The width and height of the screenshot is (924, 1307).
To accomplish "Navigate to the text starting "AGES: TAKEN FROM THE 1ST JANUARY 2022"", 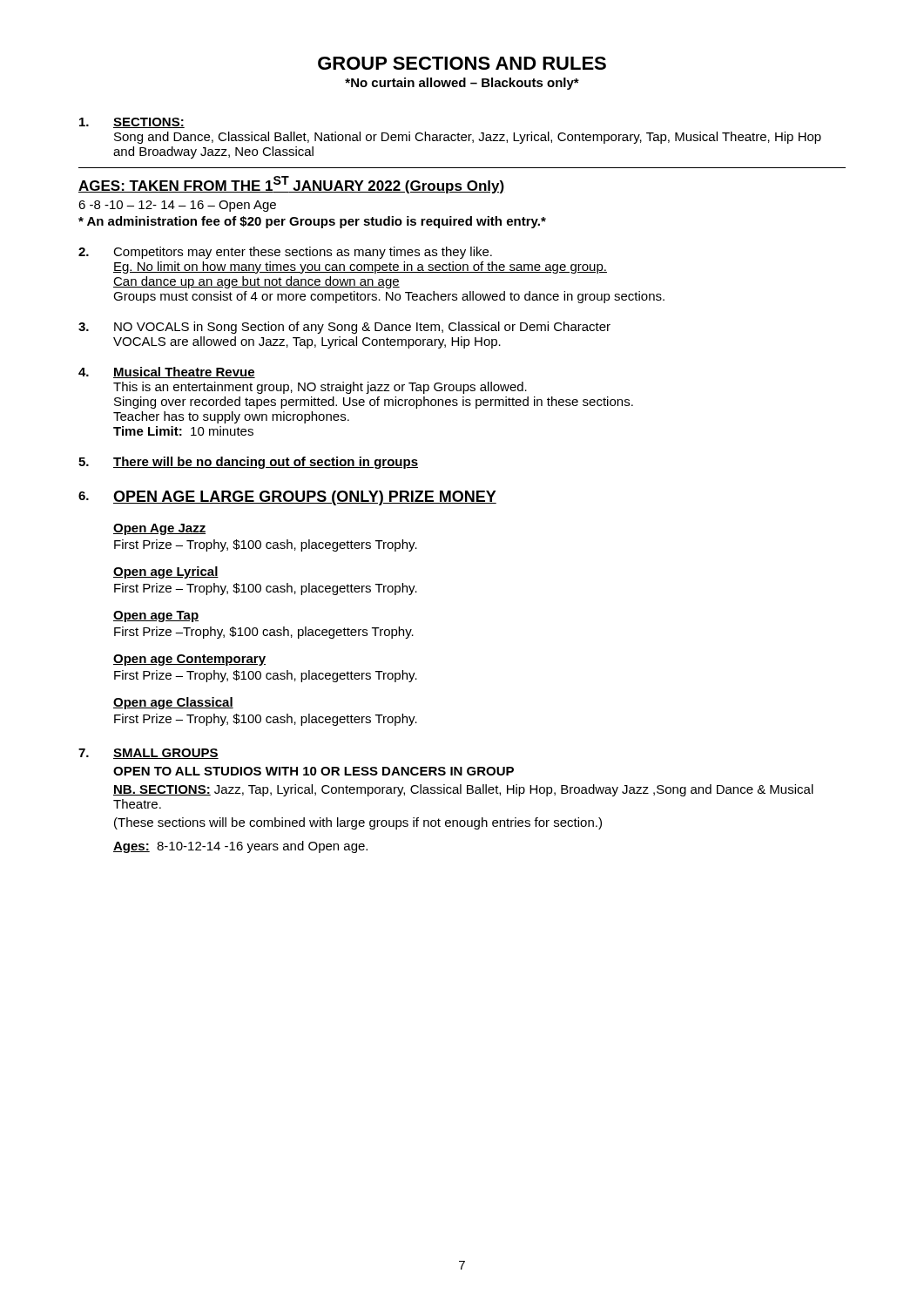I will pos(291,184).
